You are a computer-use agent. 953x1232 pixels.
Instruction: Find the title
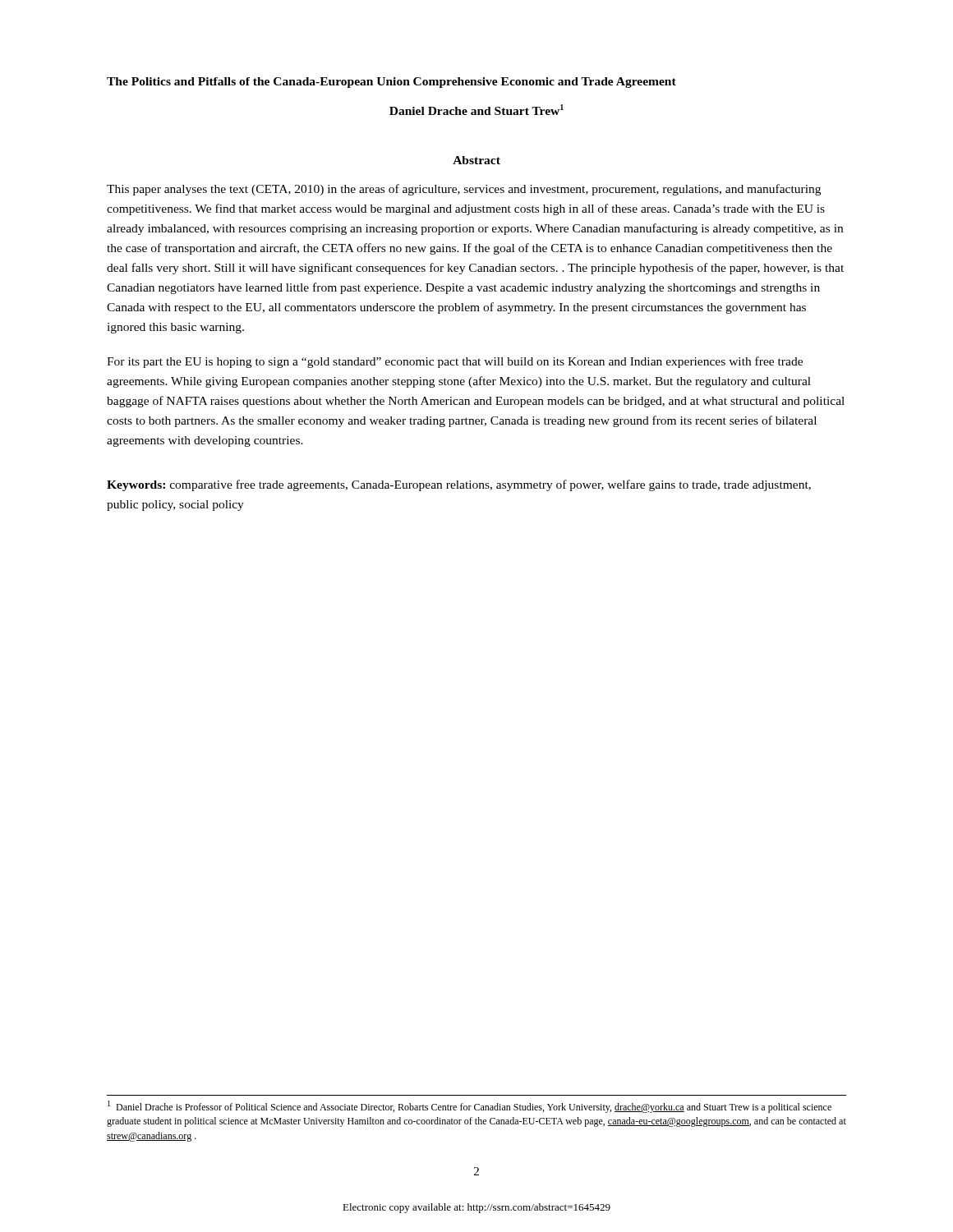391,81
